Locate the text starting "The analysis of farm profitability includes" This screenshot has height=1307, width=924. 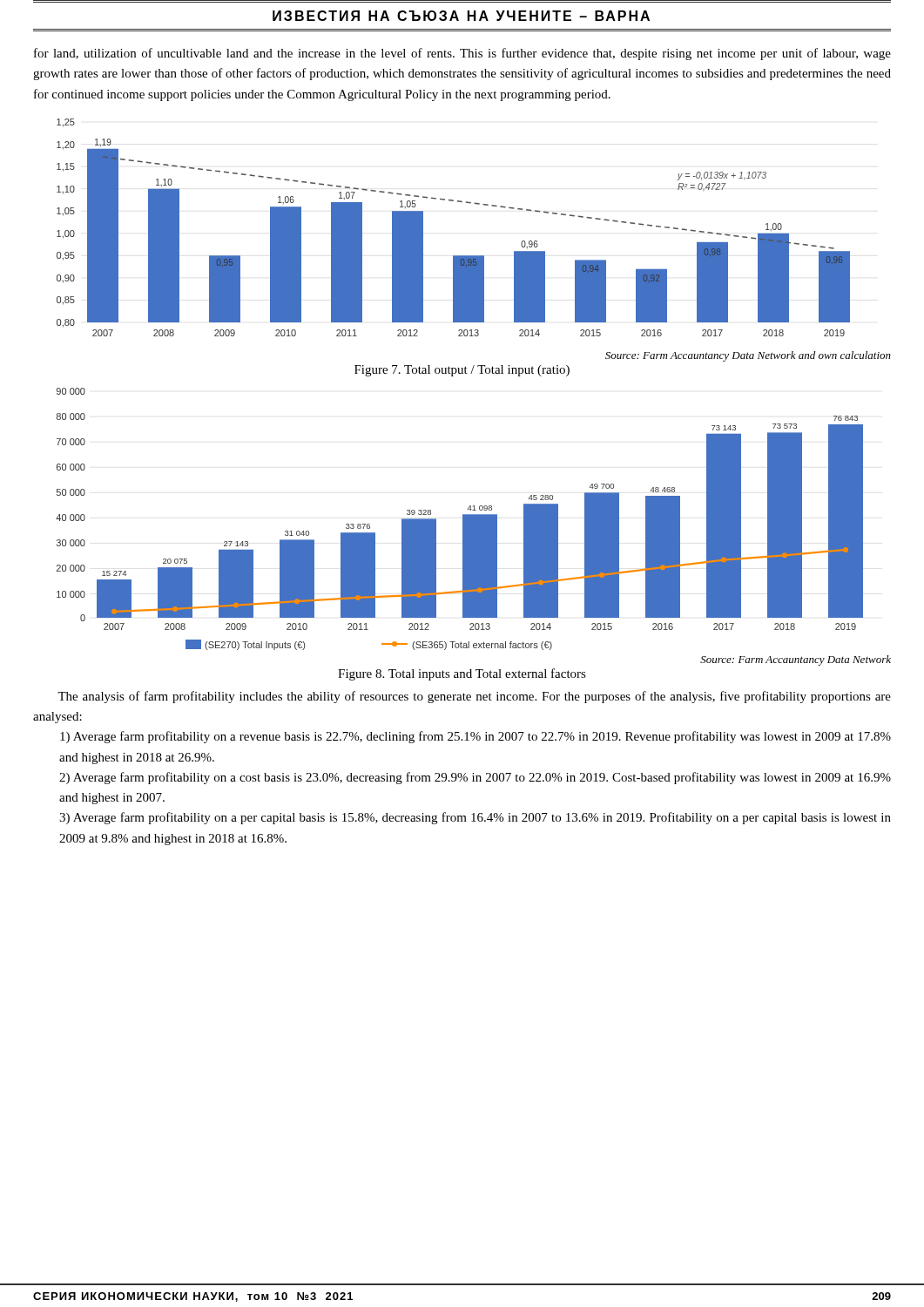point(462,706)
